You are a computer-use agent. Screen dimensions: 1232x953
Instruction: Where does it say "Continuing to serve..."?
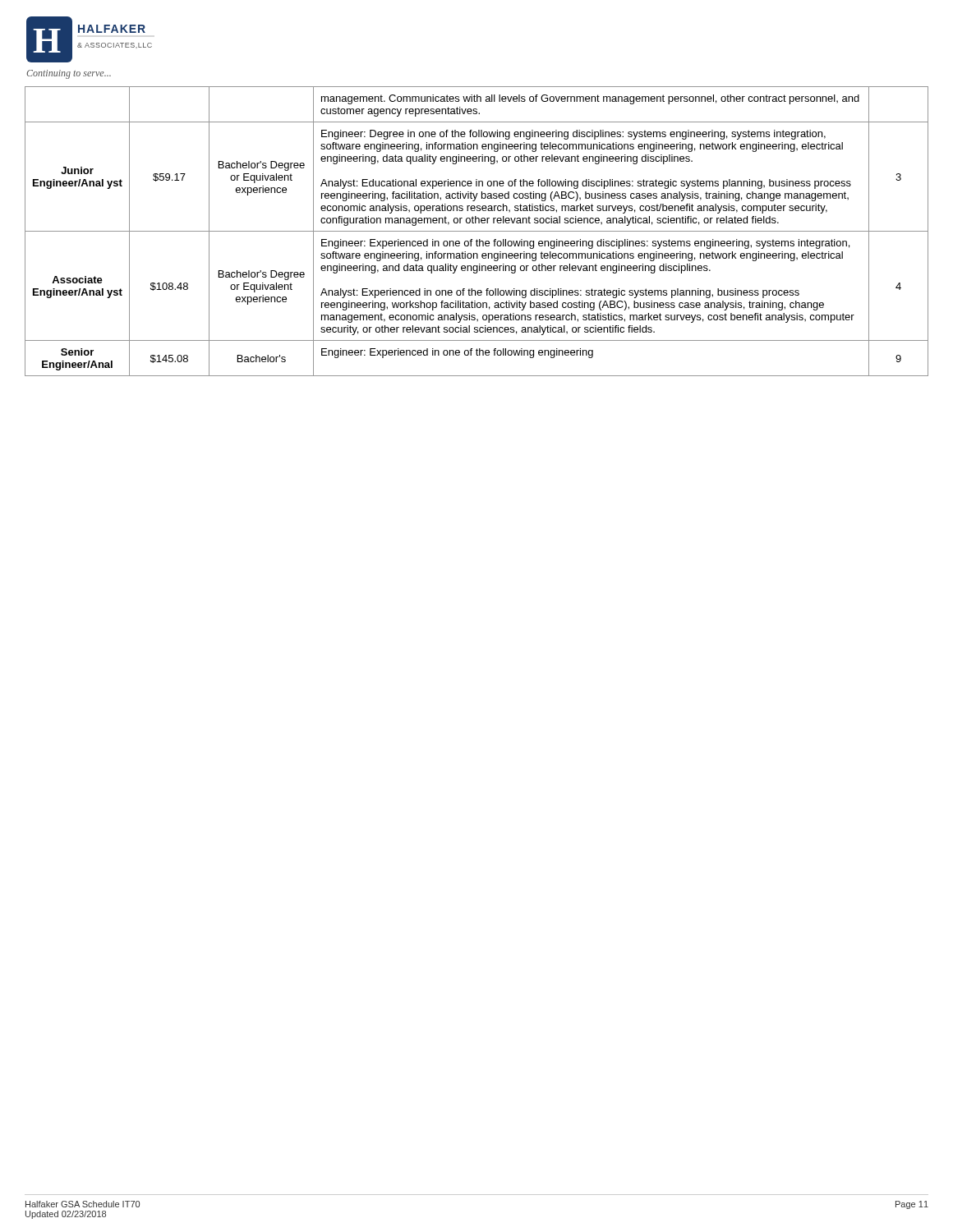coord(69,73)
